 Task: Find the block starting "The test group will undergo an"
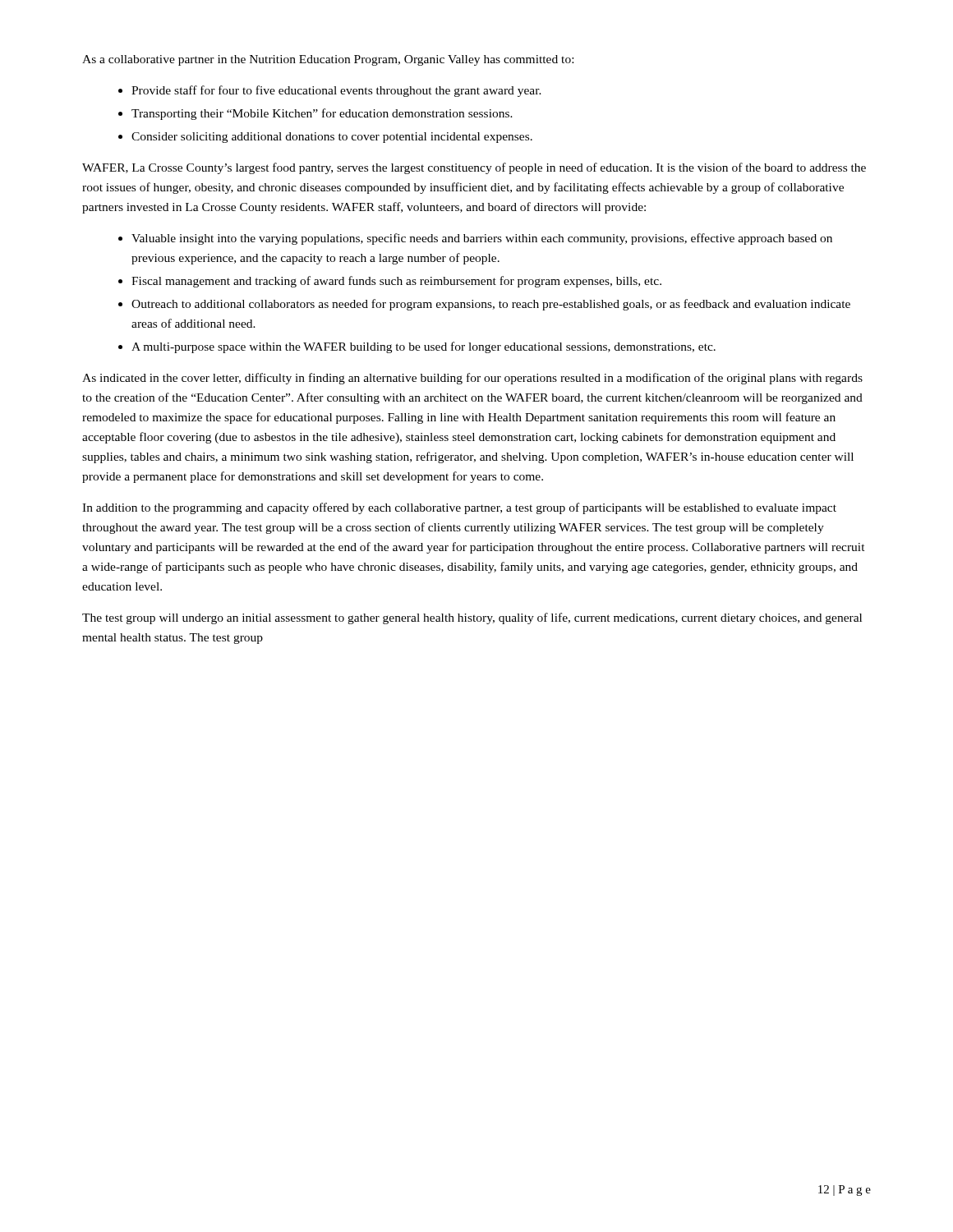click(x=472, y=627)
